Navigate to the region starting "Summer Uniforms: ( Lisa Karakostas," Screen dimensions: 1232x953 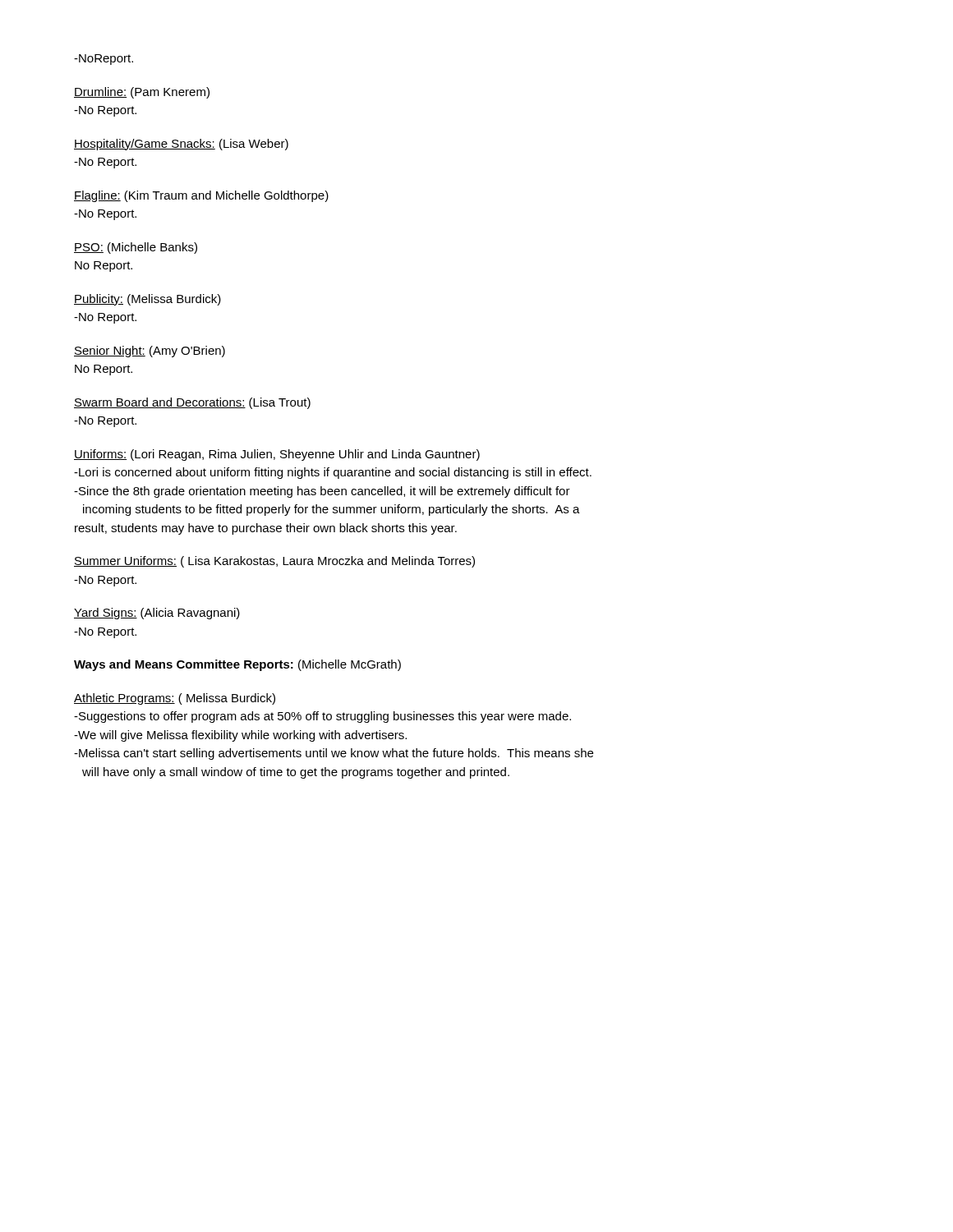tap(468, 570)
